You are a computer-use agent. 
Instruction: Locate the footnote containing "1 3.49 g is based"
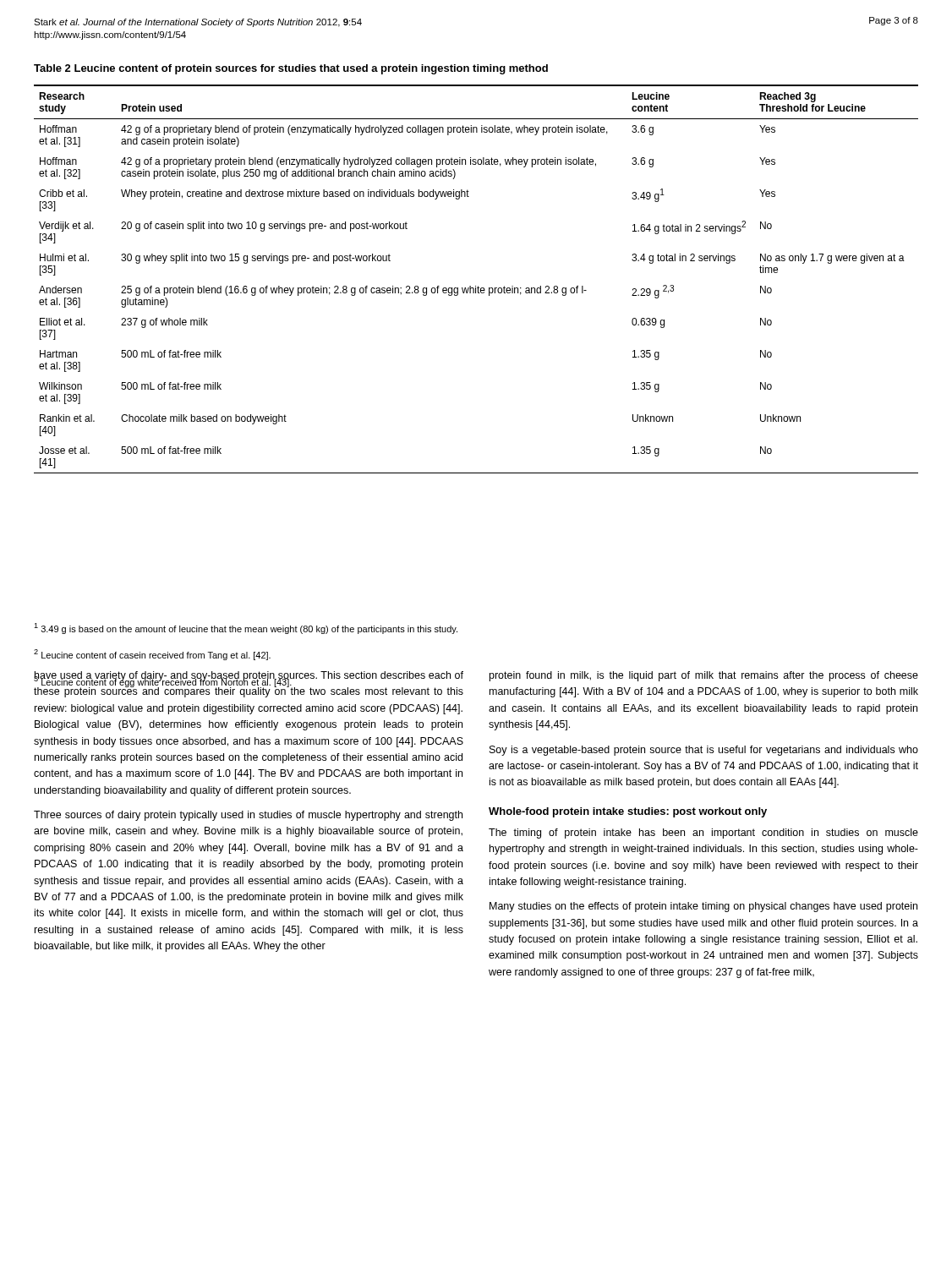point(246,629)
